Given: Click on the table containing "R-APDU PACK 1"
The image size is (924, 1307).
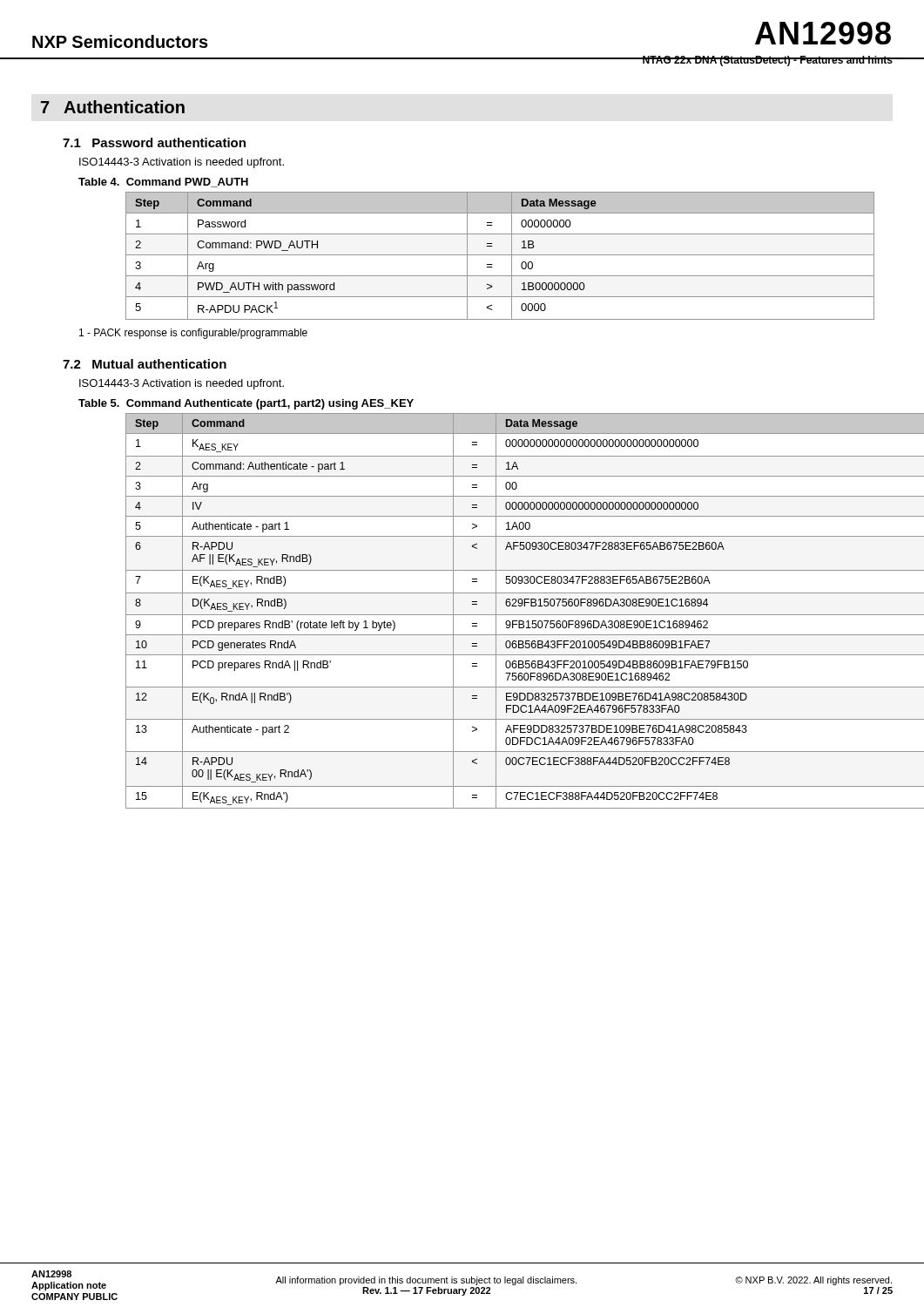Looking at the screenshot, I should pos(486,256).
